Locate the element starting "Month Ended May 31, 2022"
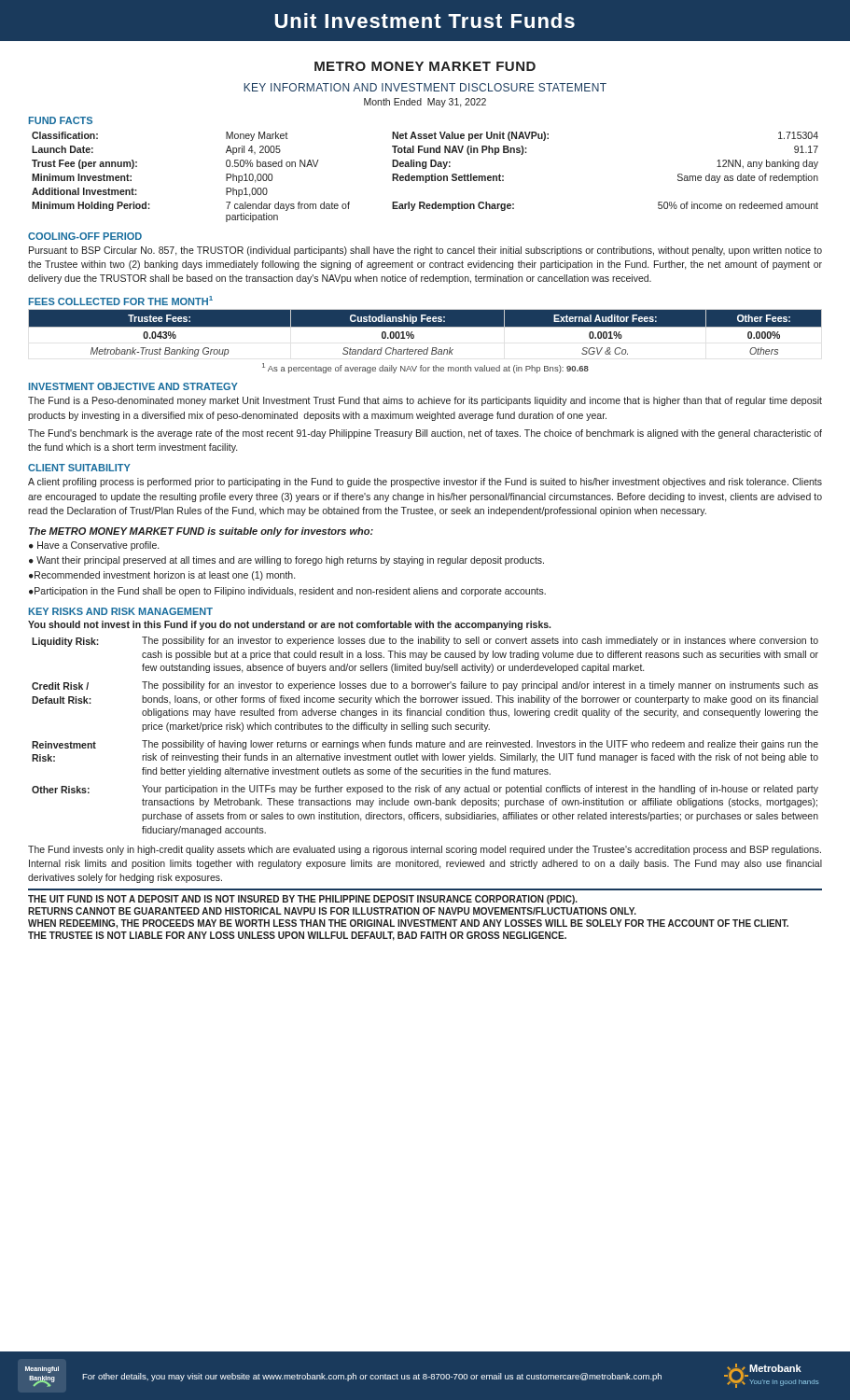The width and height of the screenshot is (850, 1400). coord(425,102)
